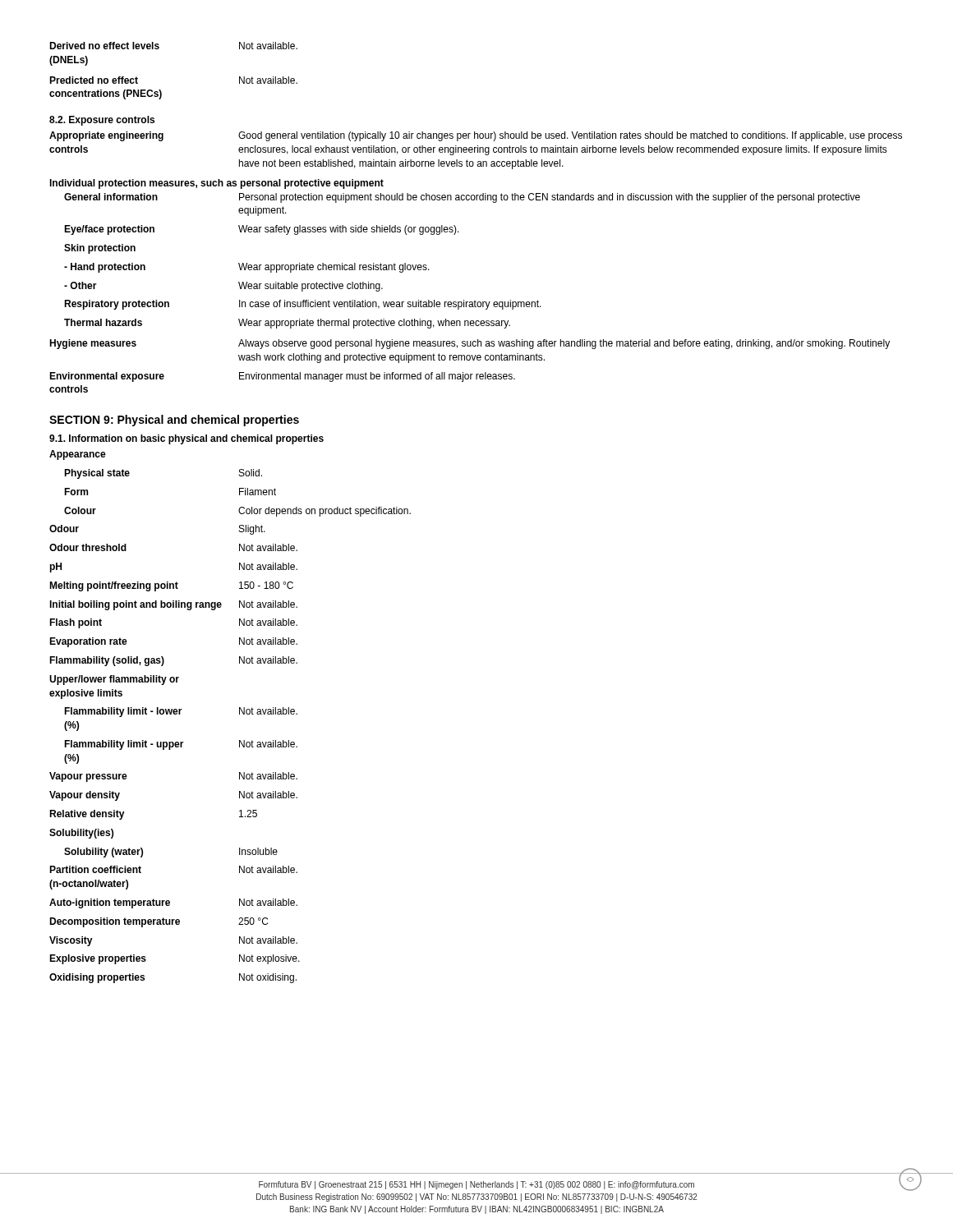Find the block on this page that starts "Hygiene measures Always observe good personal hygiene"
Image resolution: width=953 pixels, height=1232 pixels.
[476, 351]
